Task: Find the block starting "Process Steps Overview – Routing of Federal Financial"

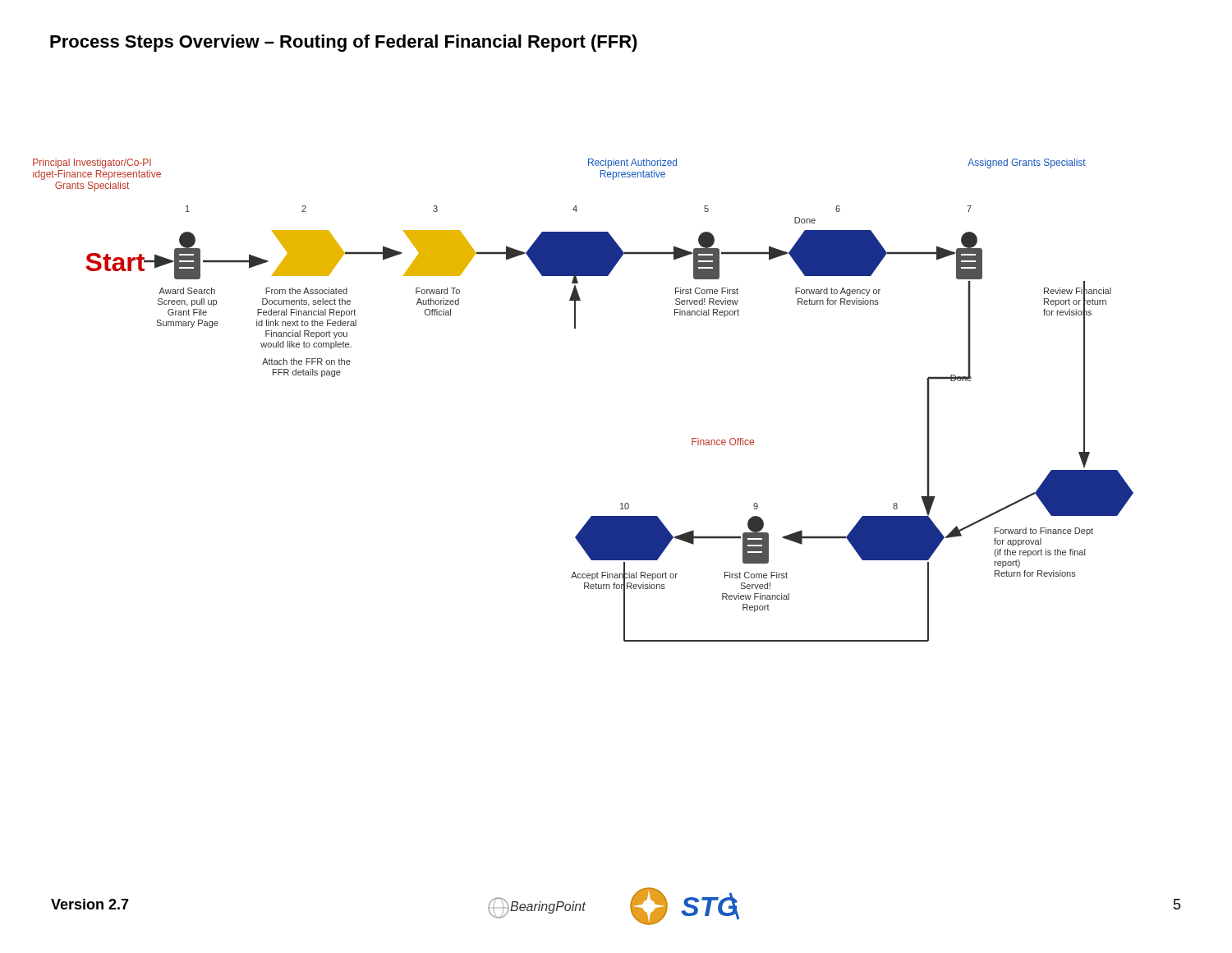Action: (343, 42)
